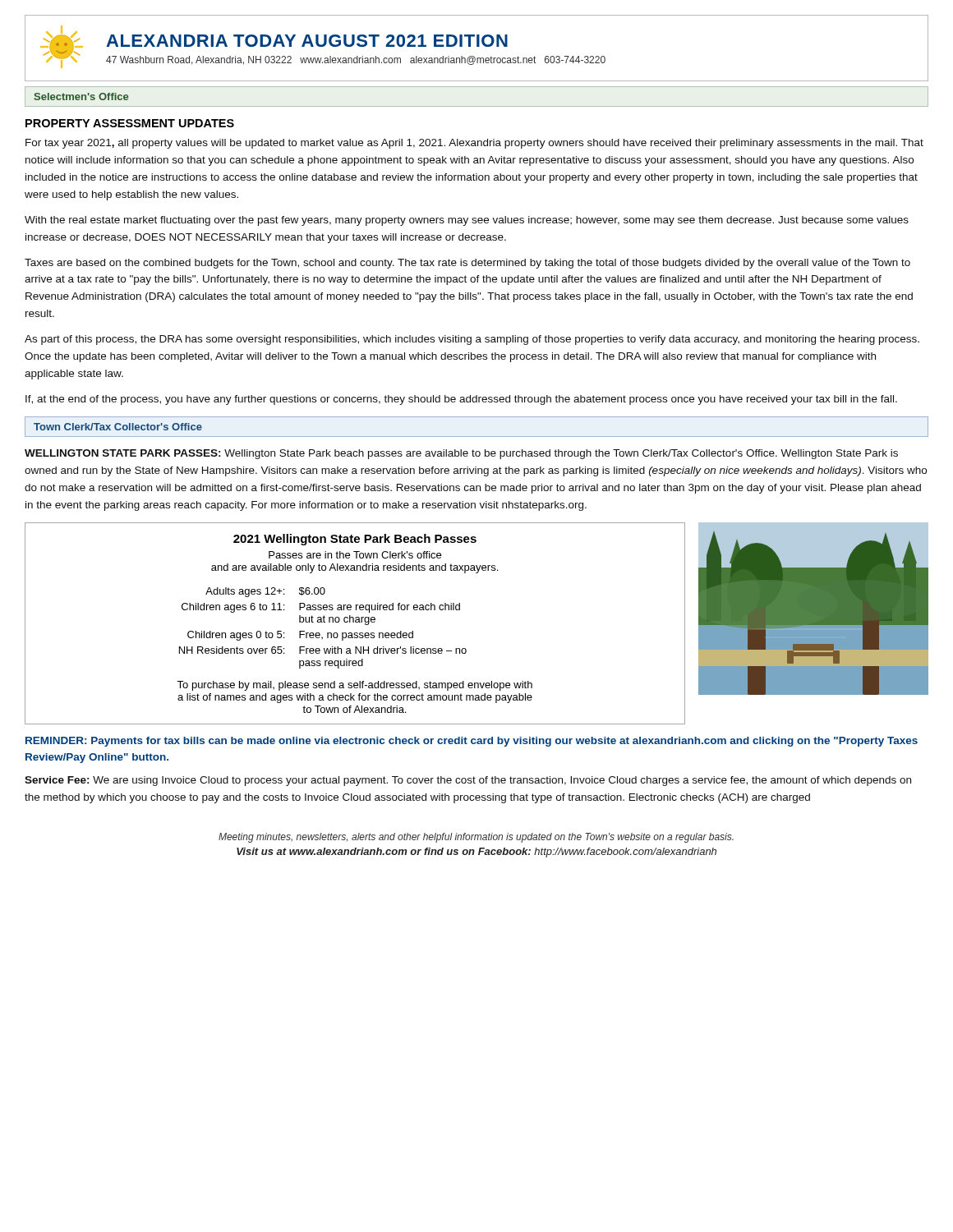Point to the block beginning "As part of this process, the DRA has"

point(472,356)
